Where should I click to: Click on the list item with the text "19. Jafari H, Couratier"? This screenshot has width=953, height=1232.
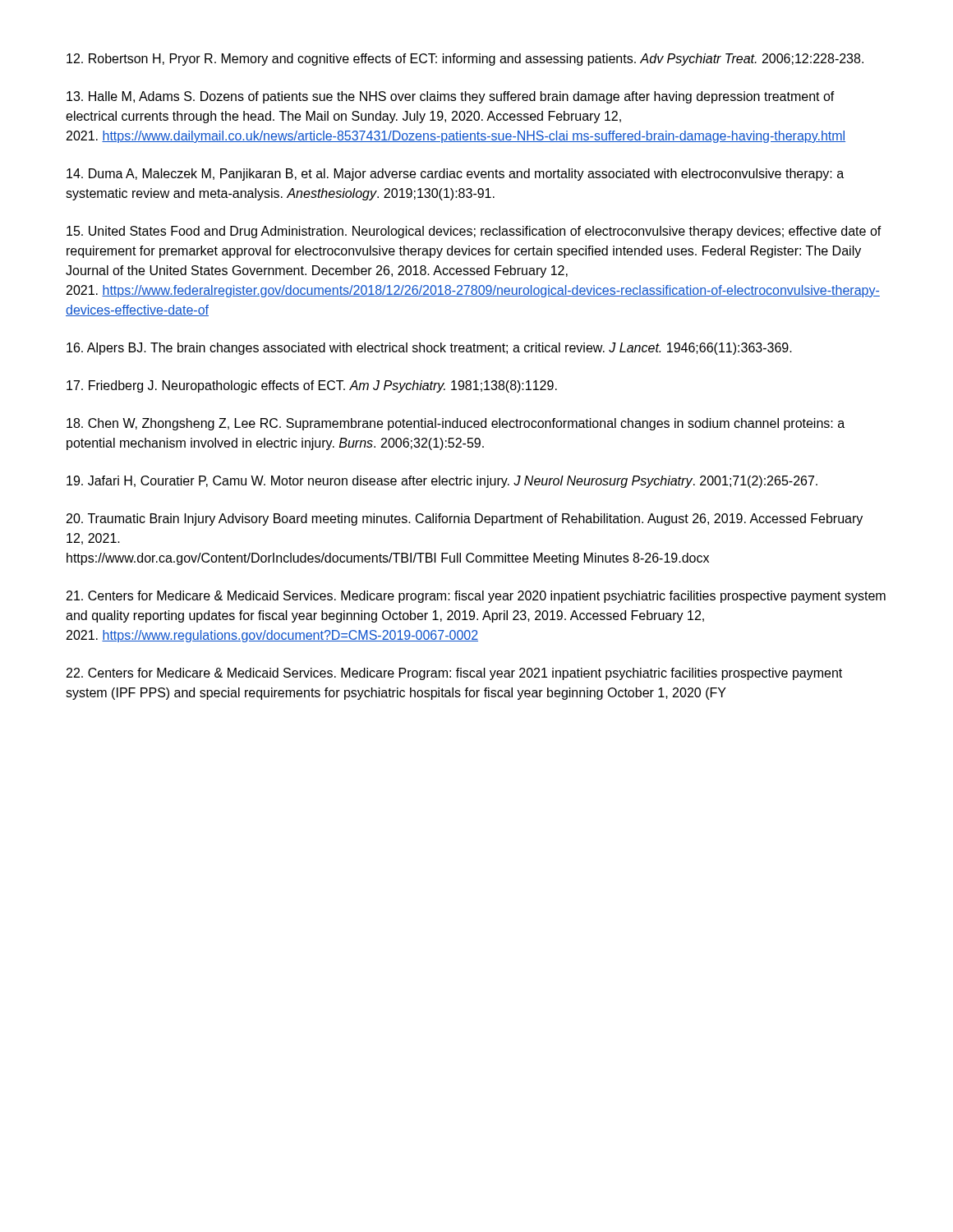click(442, 481)
